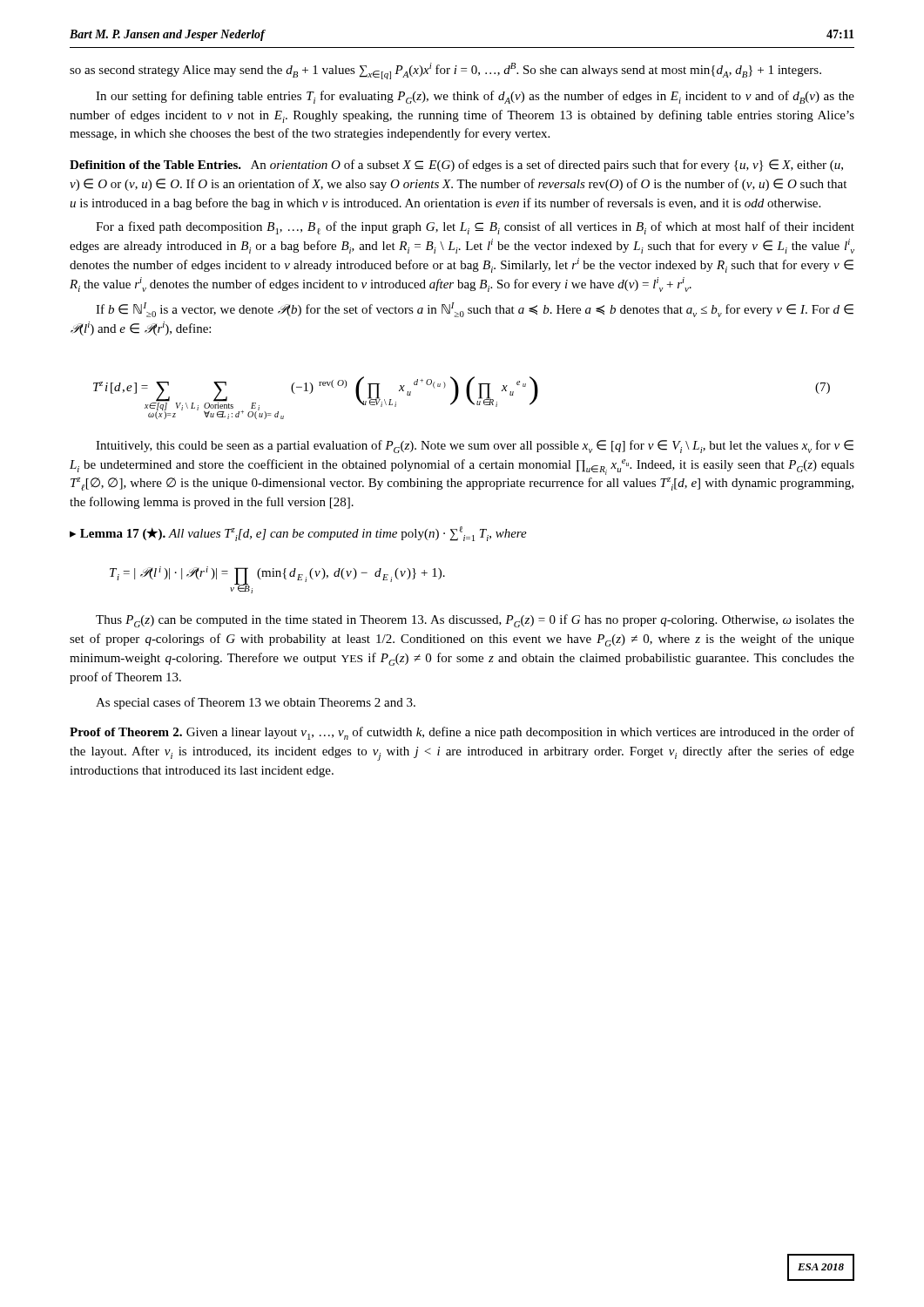Click on the text starting "Thus PG(z) can be computed"
The image size is (924, 1307).
pyautogui.click(x=462, y=648)
